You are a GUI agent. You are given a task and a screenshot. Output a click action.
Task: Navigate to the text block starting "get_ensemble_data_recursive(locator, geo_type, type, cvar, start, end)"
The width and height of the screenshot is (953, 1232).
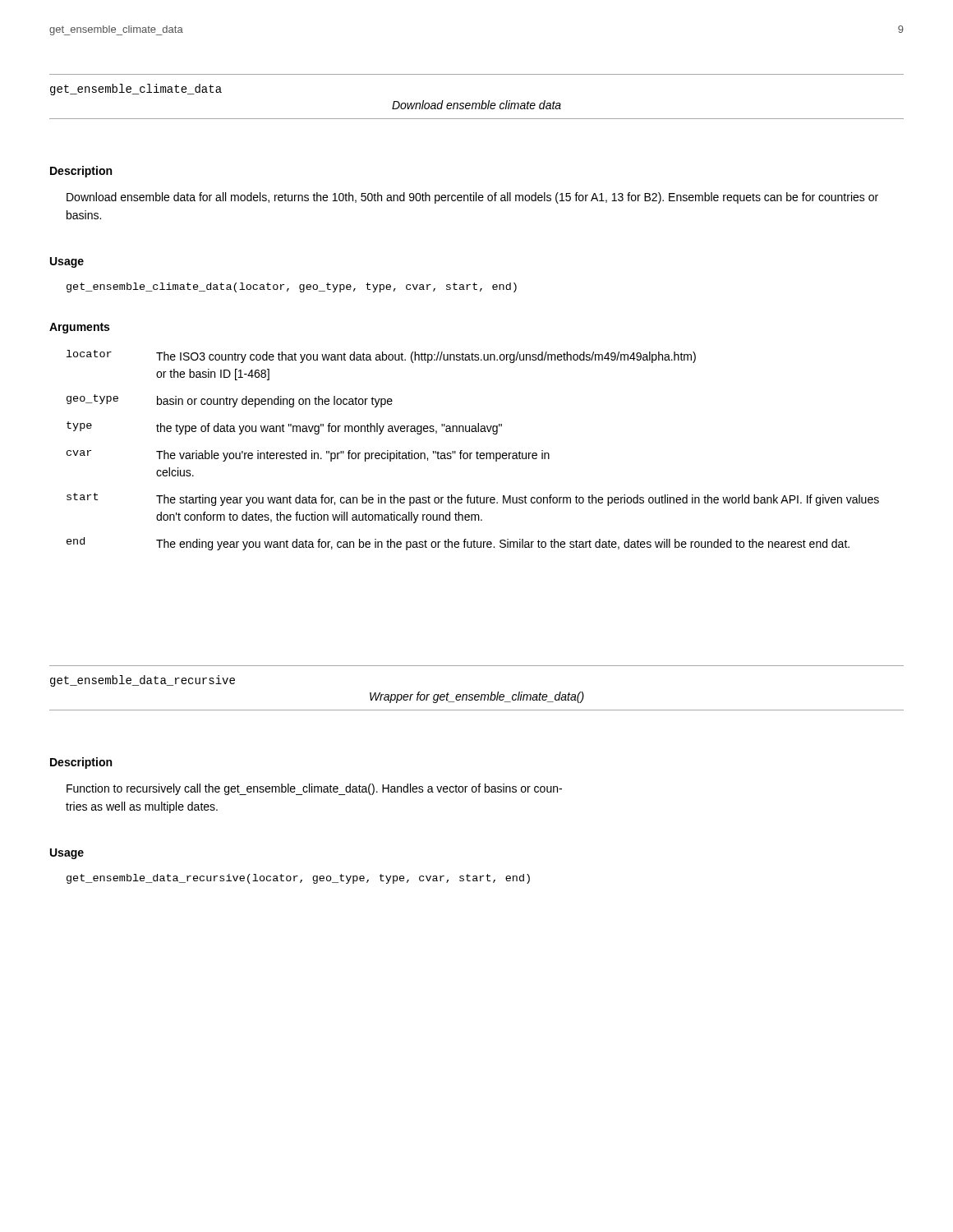pyautogui.click(x=299, y=878)
